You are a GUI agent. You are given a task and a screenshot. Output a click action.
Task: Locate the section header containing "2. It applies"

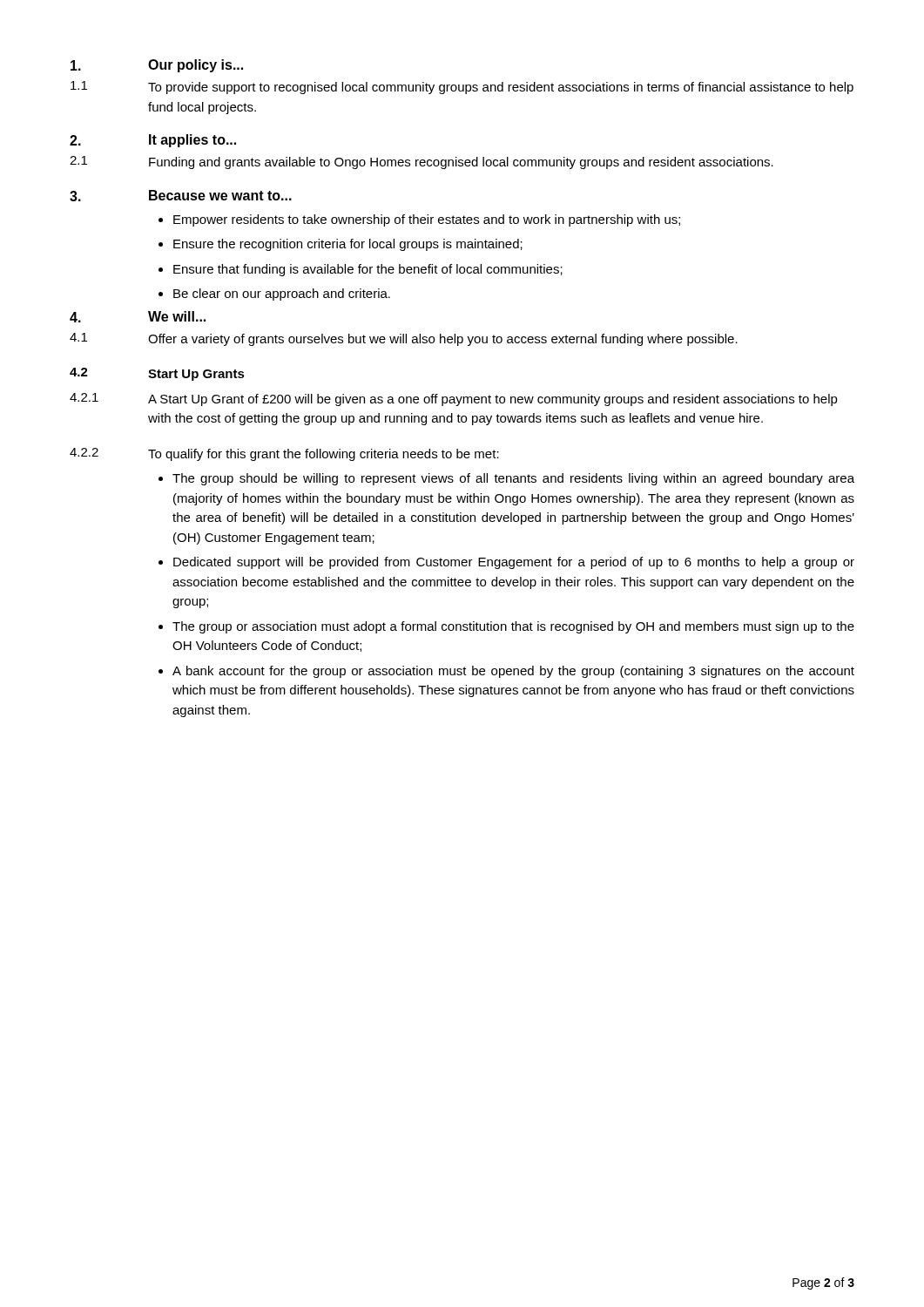[x=153, y=141]
